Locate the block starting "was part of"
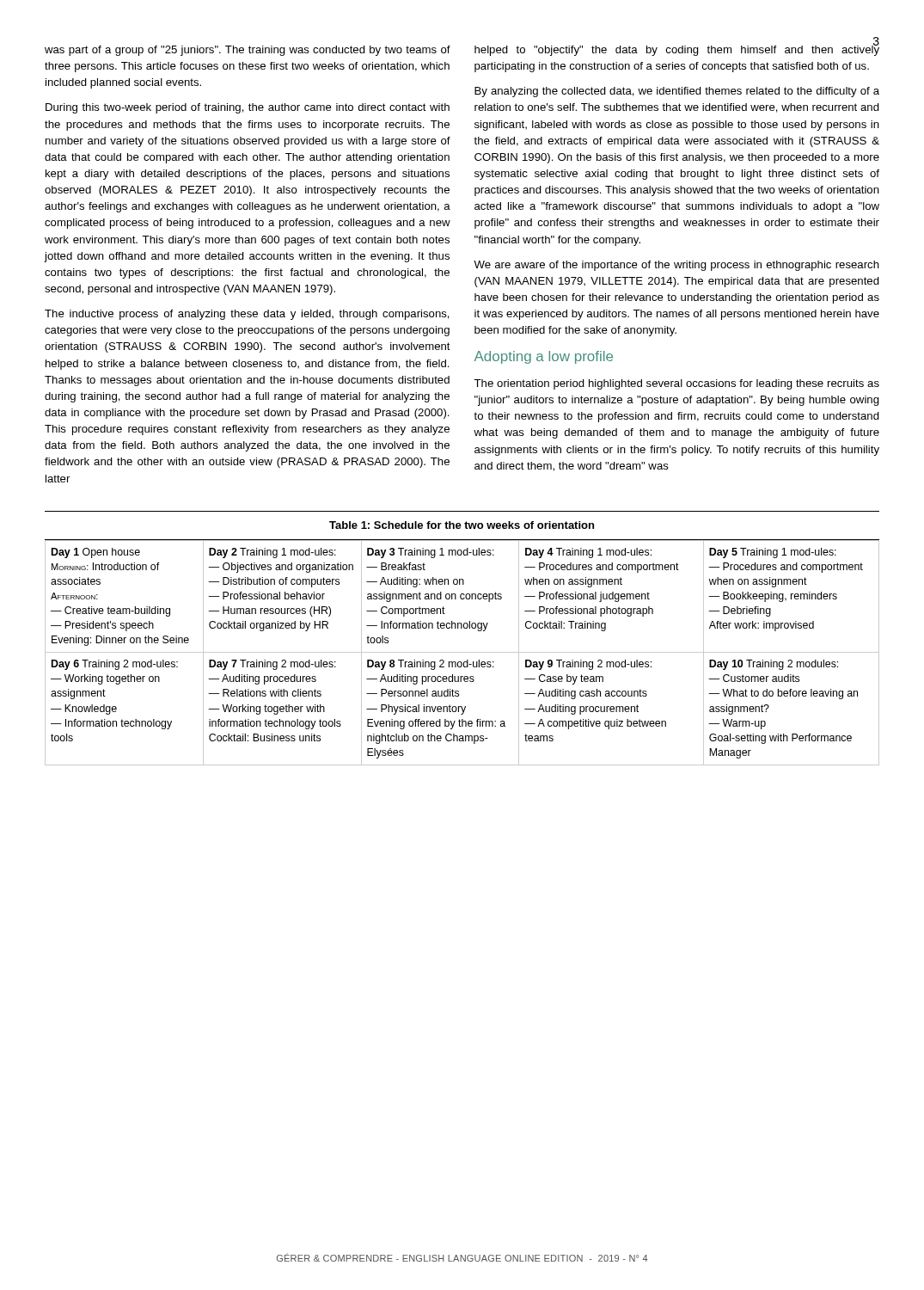Image resolution: width=924 pixels, height=1290 pixels. click(x=247, y=264)
